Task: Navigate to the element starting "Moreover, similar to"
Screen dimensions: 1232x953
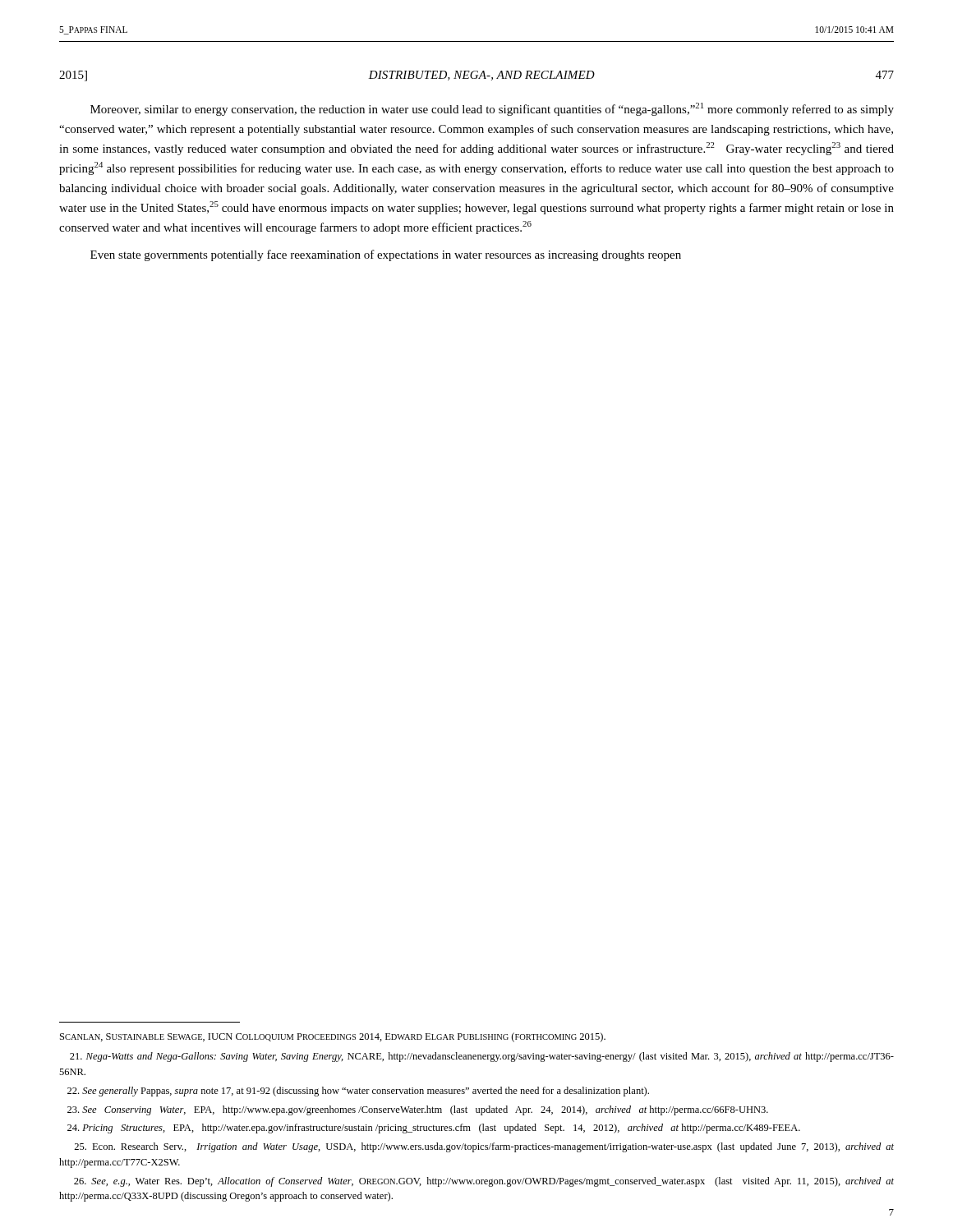Action: point(476,169)
